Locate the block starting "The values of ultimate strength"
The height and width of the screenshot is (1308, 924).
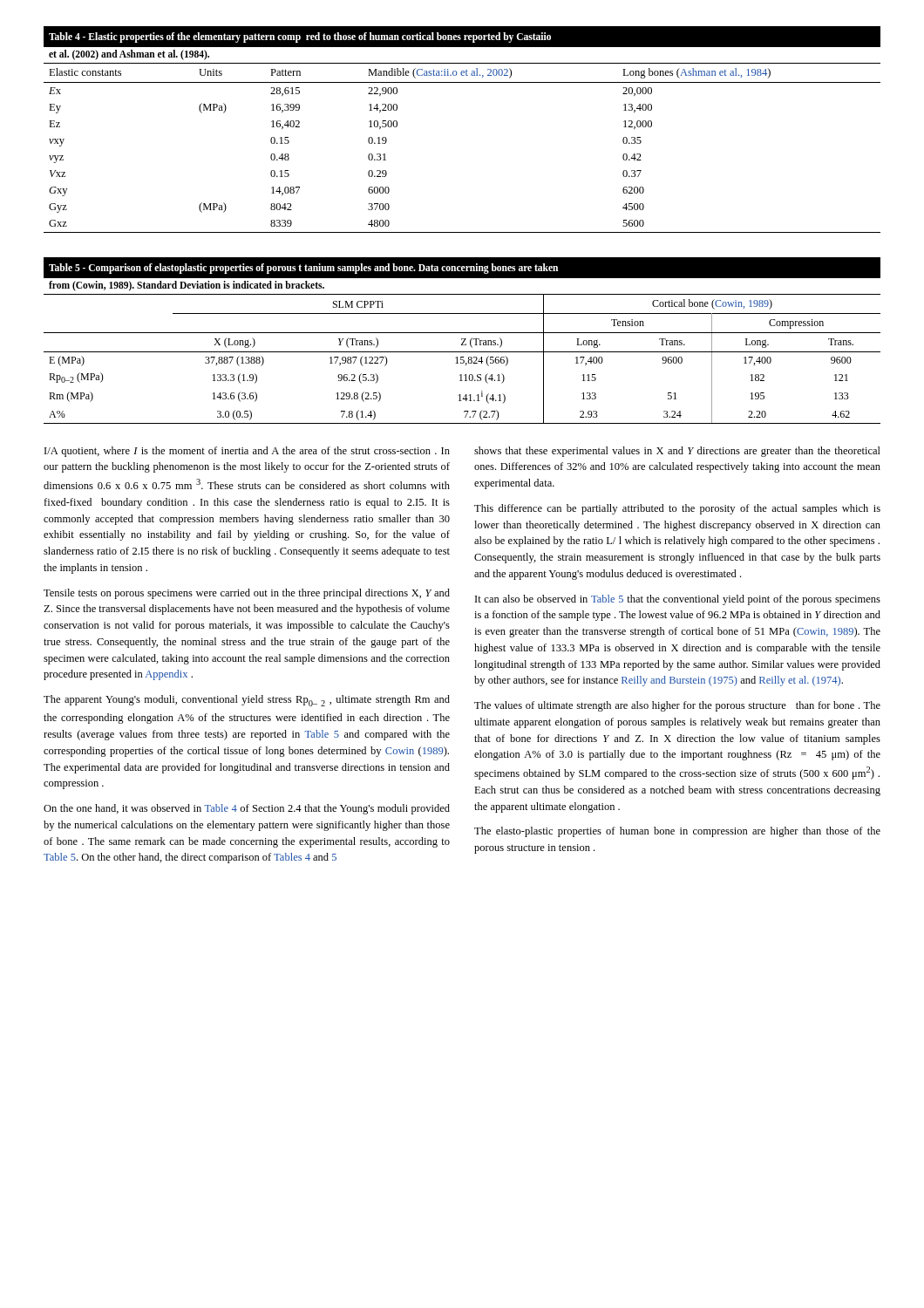click(677, 756)
